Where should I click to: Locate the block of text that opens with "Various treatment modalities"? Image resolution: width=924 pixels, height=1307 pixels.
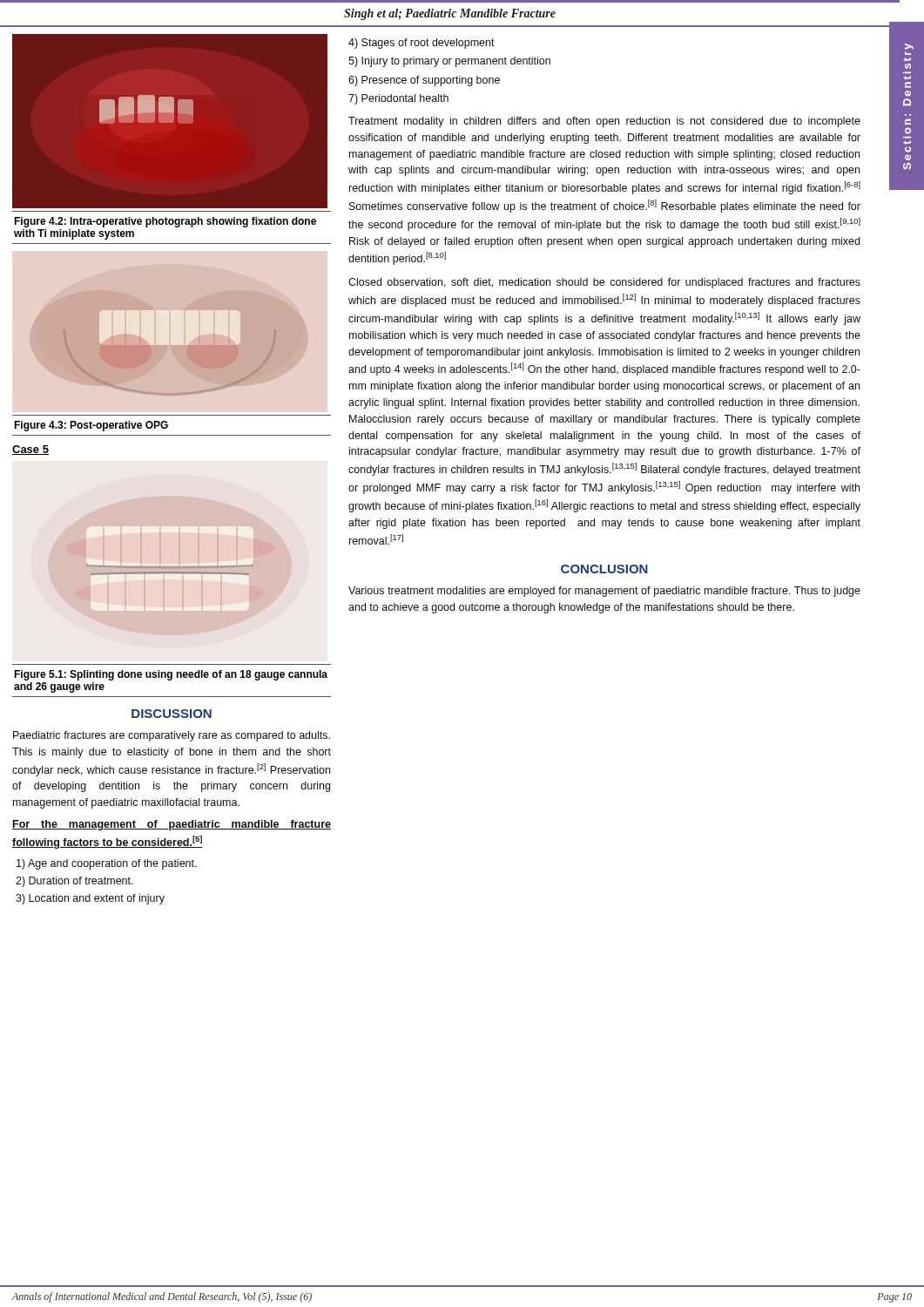coord(604,599)
